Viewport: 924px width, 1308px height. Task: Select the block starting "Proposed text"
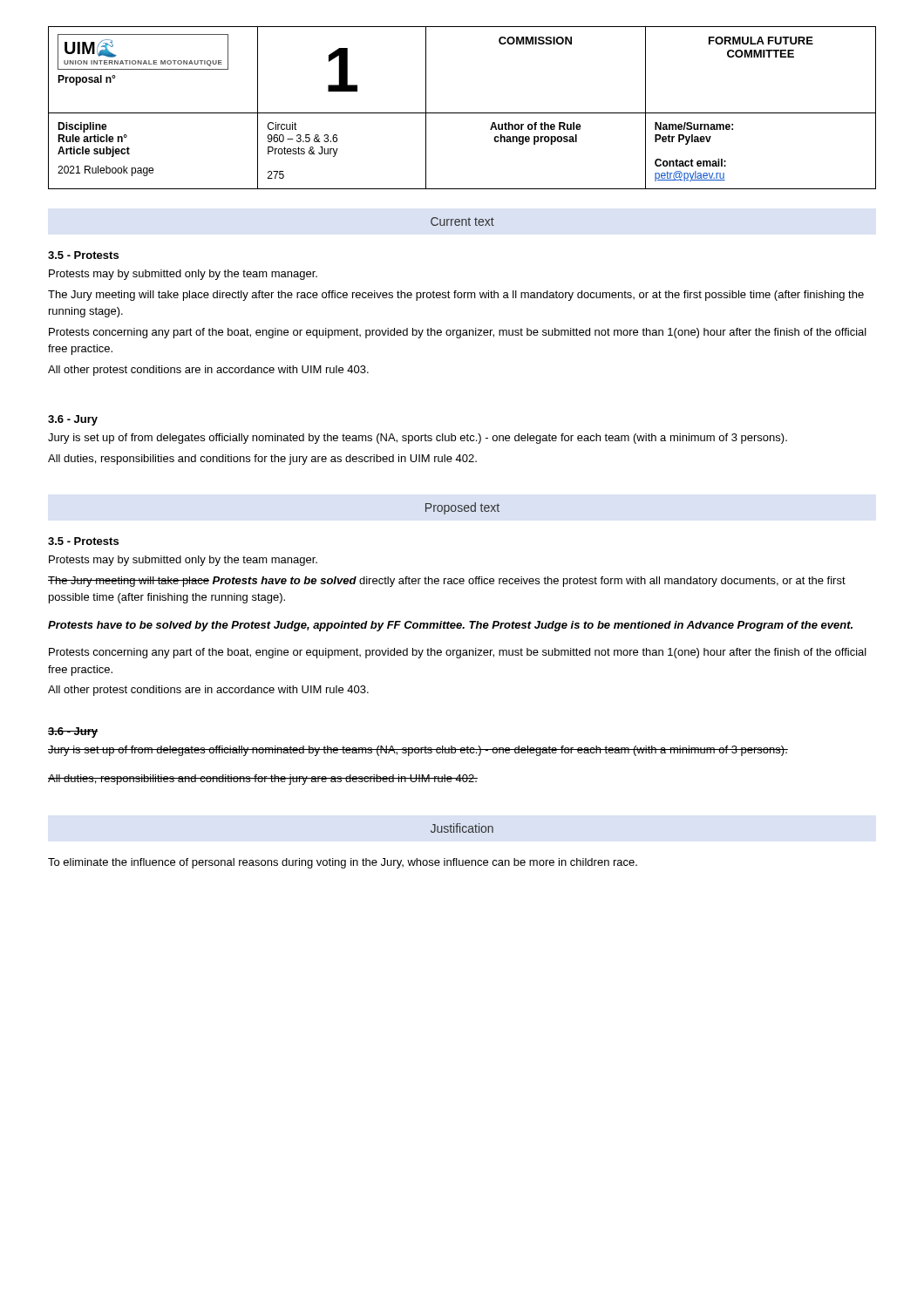coord(462,508)
